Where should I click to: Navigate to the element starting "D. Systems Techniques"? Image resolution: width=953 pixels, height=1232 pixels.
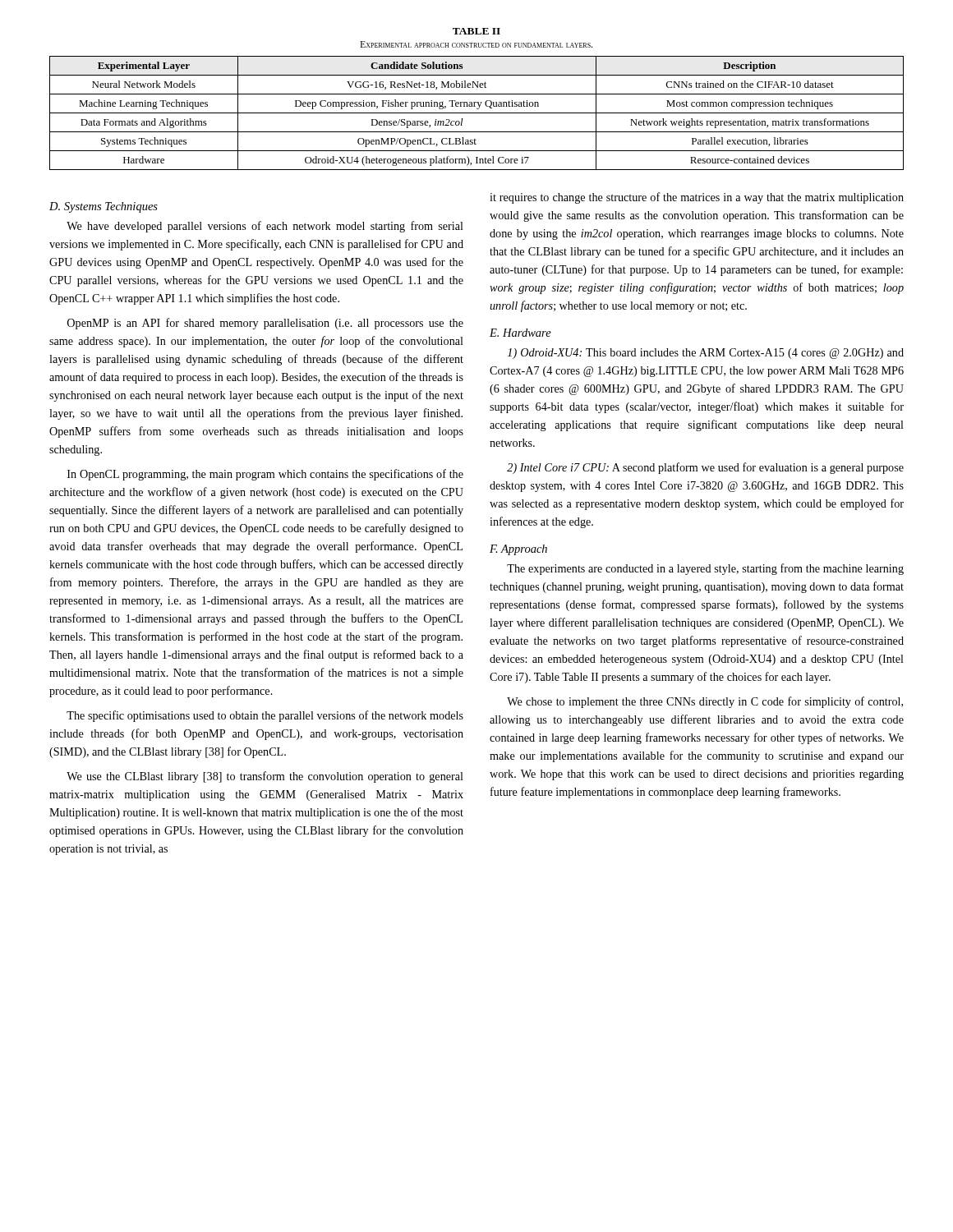pyautogui.click(x=103, y=206)
